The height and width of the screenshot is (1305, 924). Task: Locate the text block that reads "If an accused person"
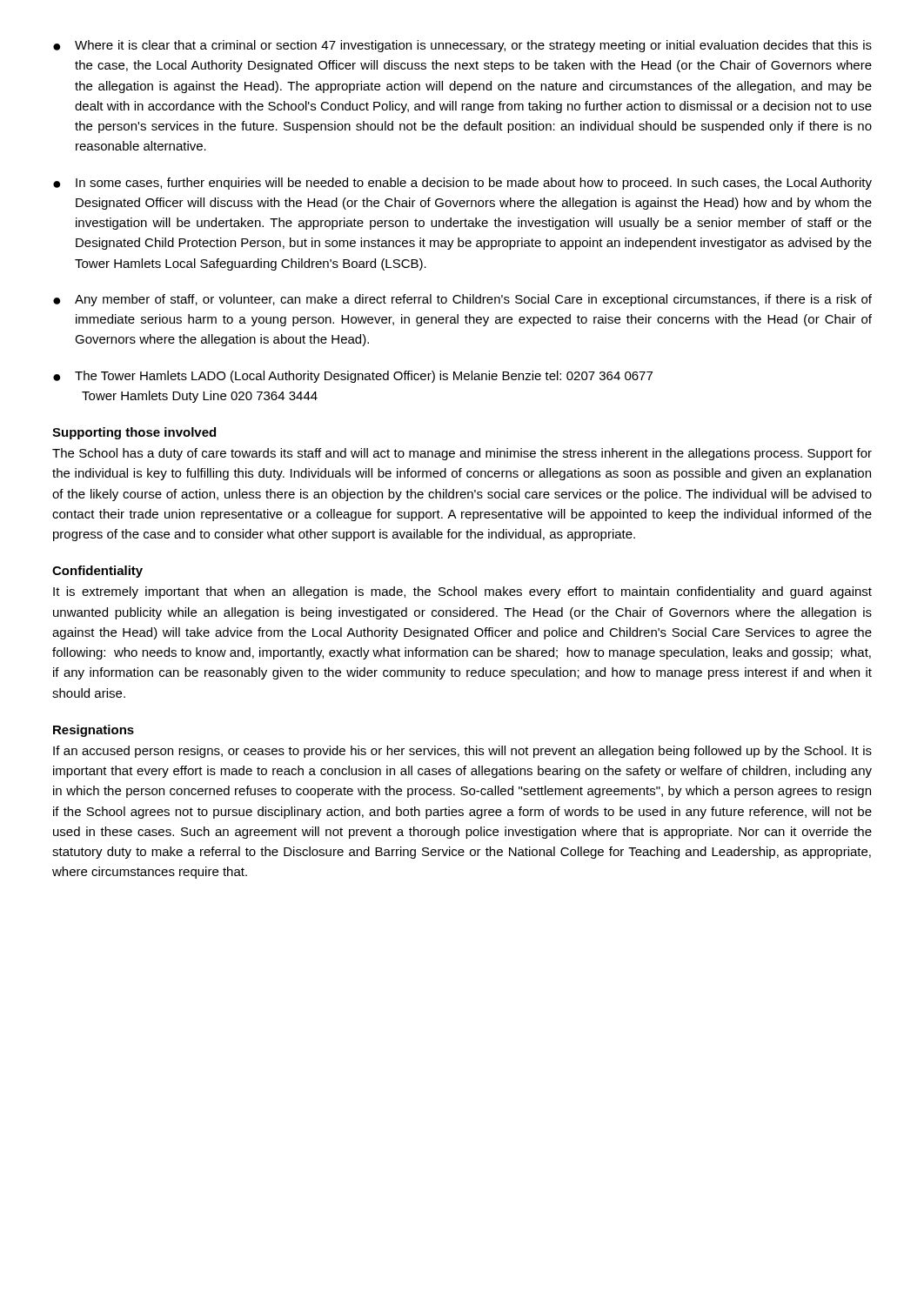[x=462, y=811]
